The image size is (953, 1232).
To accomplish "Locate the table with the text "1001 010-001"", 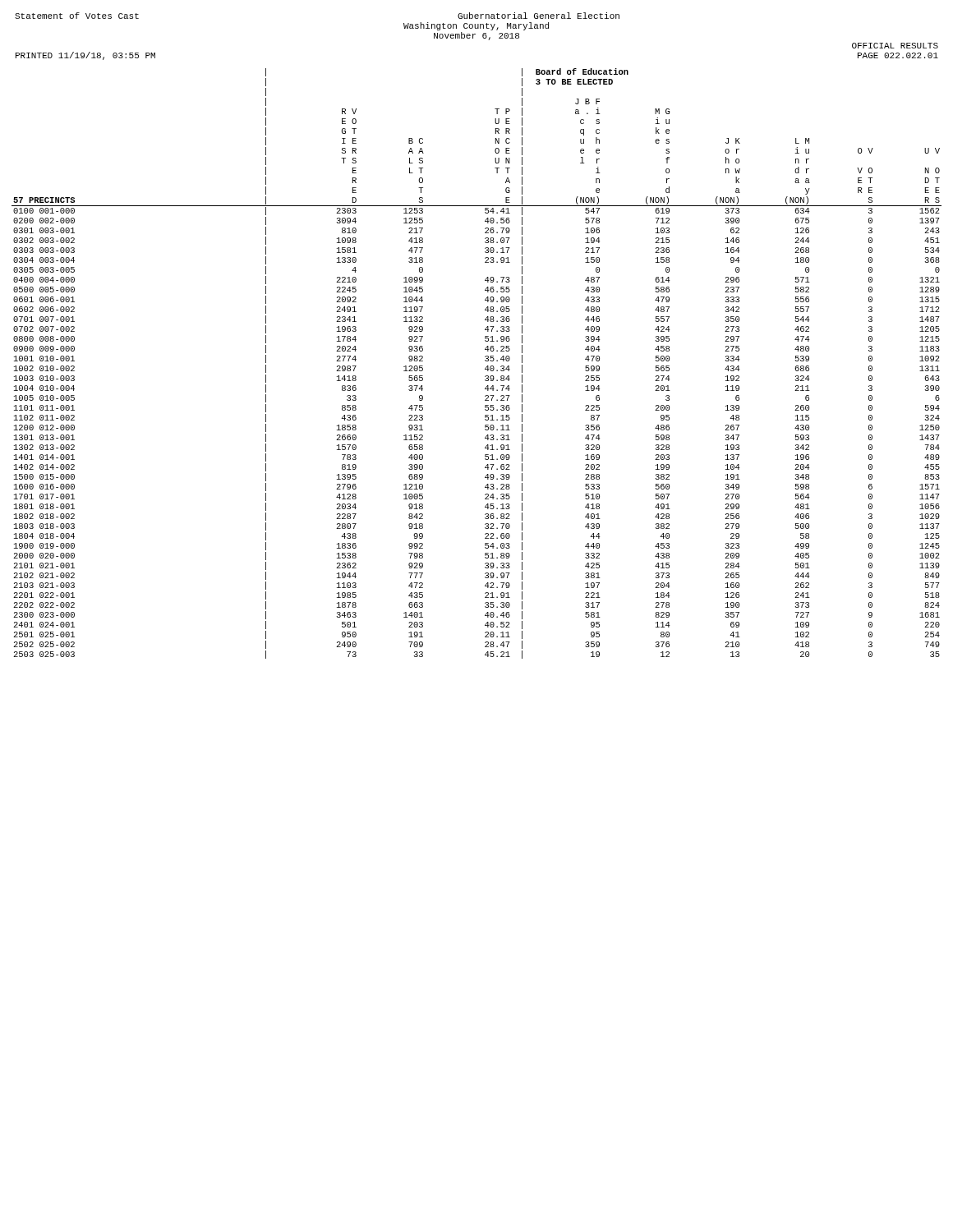I will (476, 363).
